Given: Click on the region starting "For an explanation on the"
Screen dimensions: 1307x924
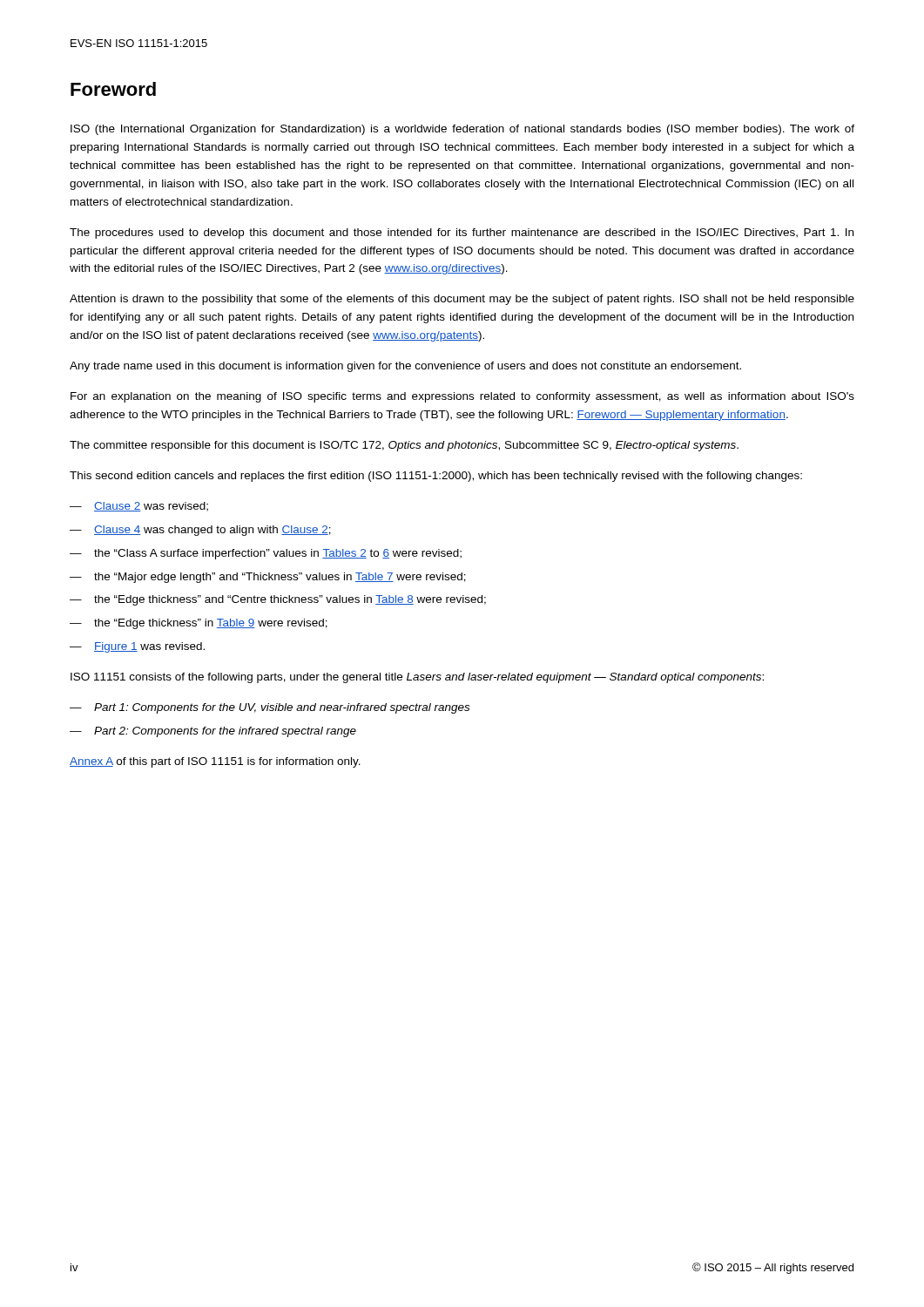Looking at the screenshot, I should coord(462,405).
